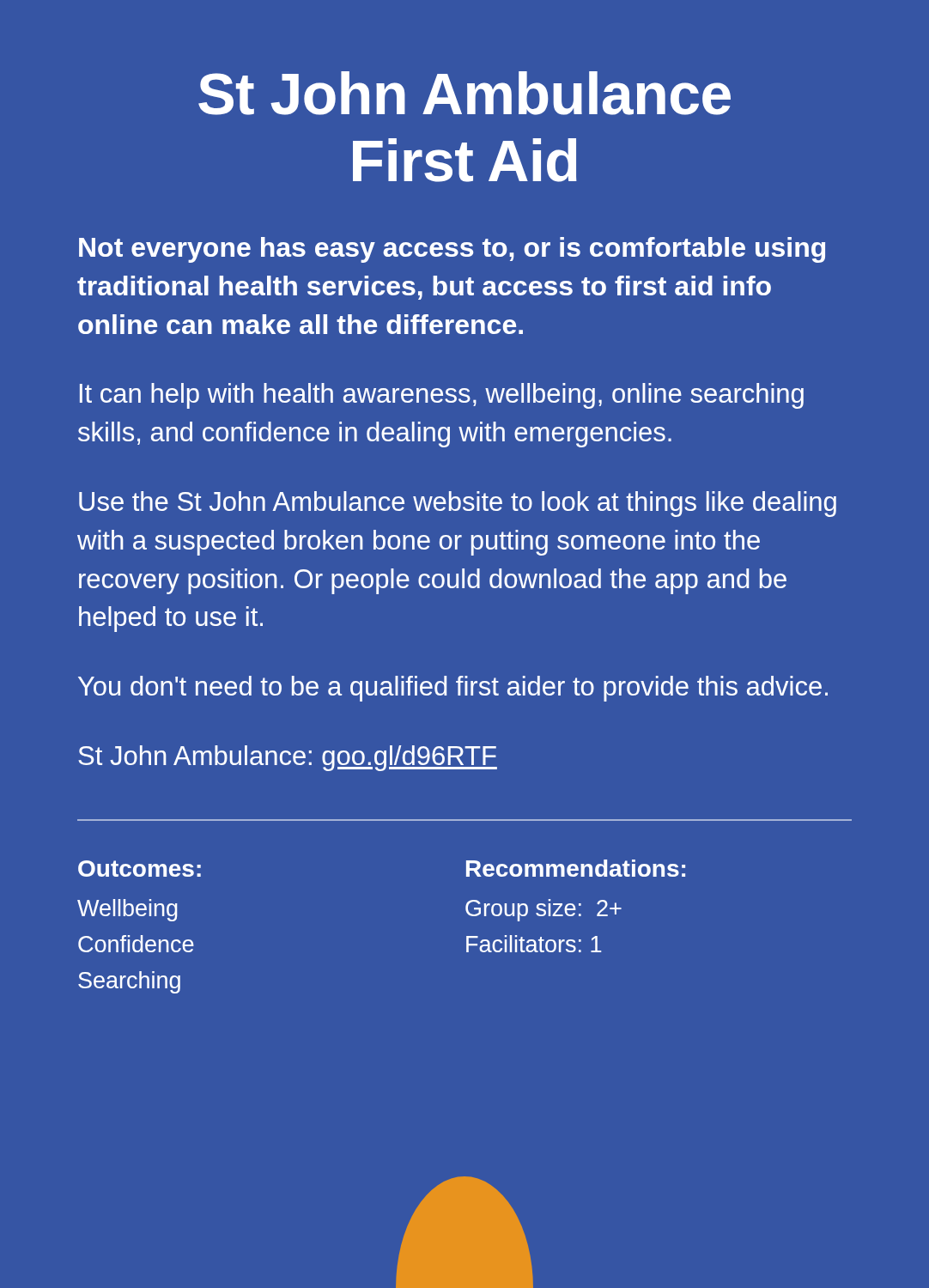Click on the block starting "Use the St John Ambulance website to"
This screenshot has width=929, height=1288.
coord(458,560)
